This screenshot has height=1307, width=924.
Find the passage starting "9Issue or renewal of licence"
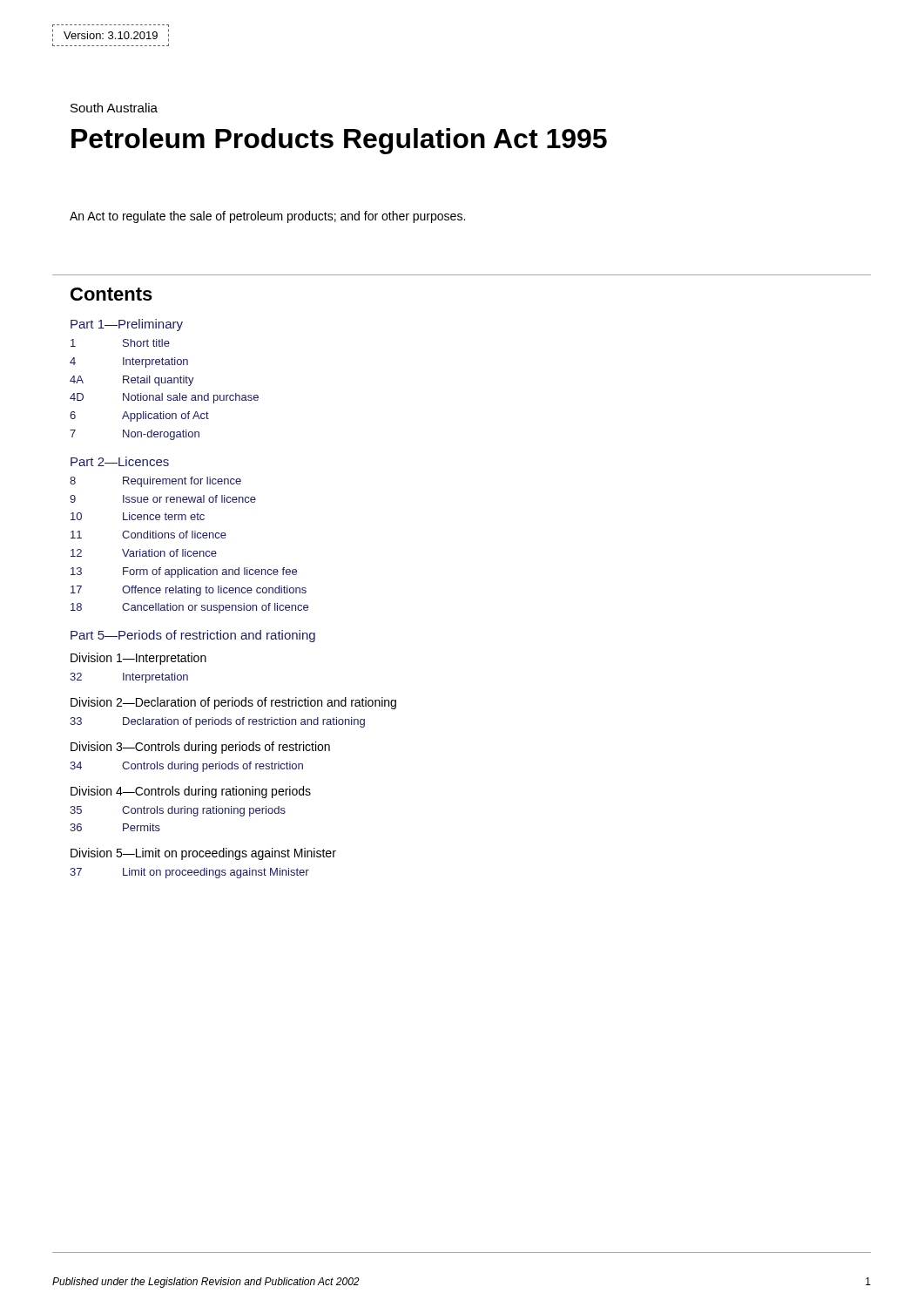(x=163, y=499)
